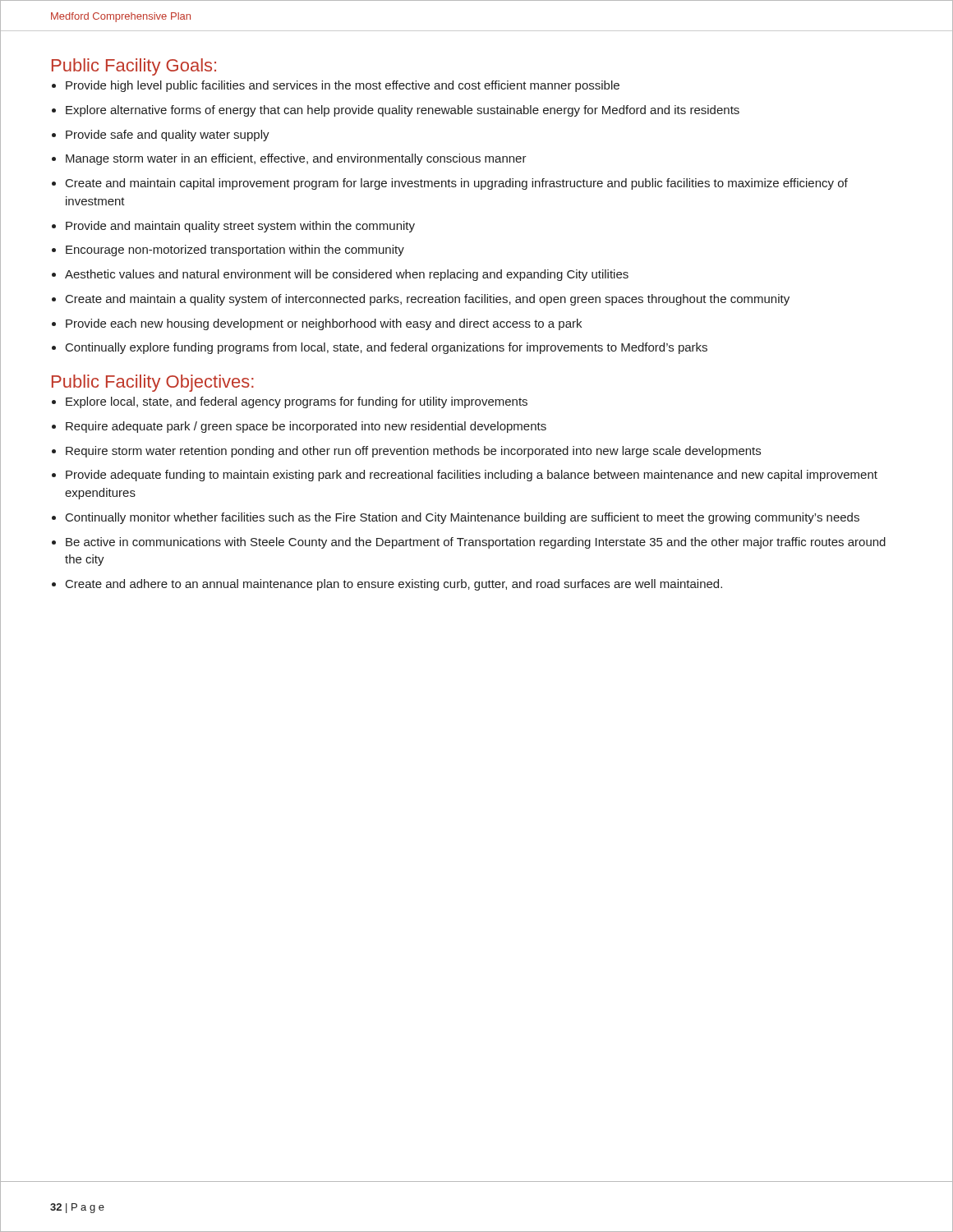Where does it say "Public Facility Goals:"?
This screenshot has width=953, height=1232.
(x=134, y=65)
